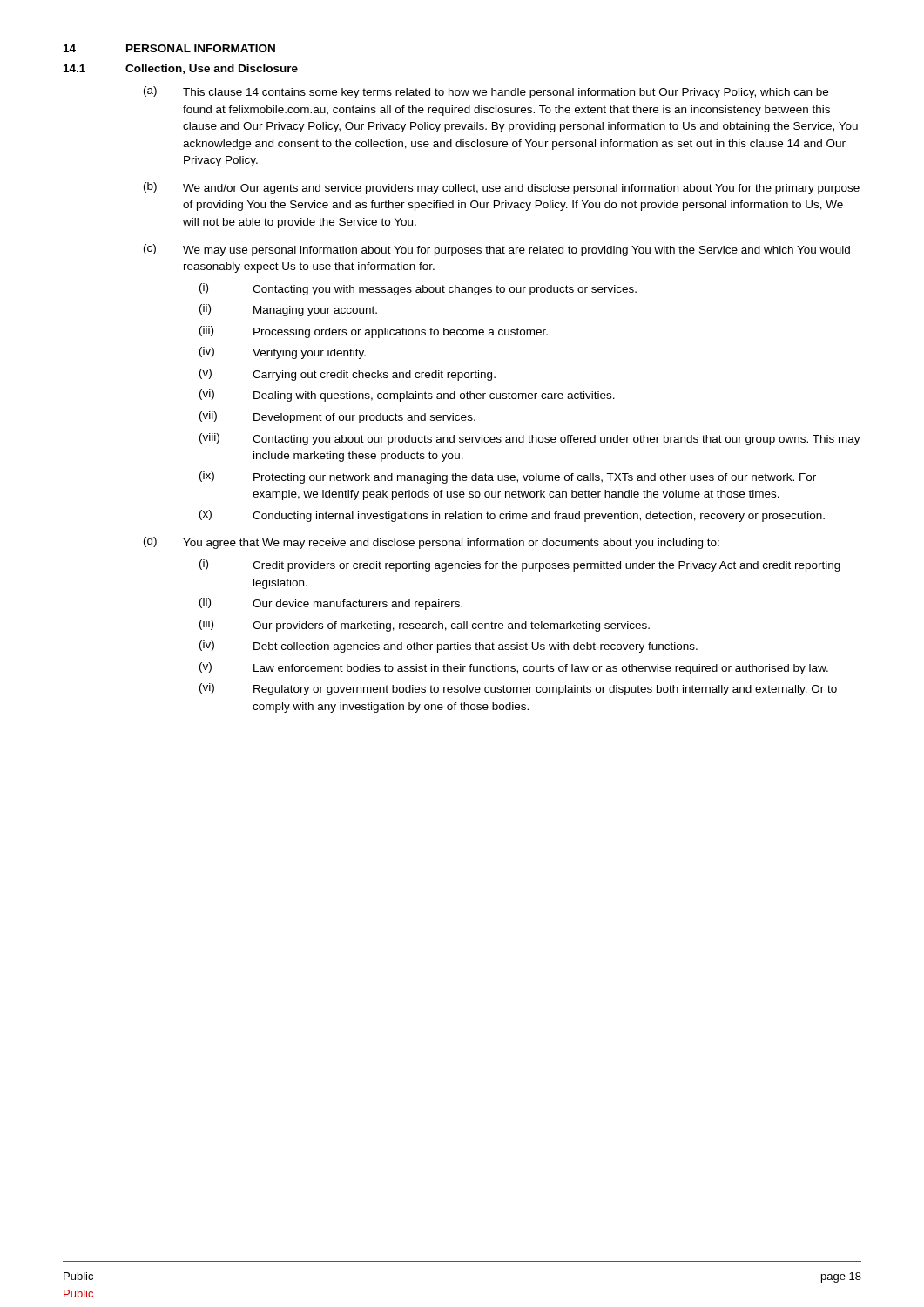Find the region starting "(vi) Regulatory or government"

[530, 698]
